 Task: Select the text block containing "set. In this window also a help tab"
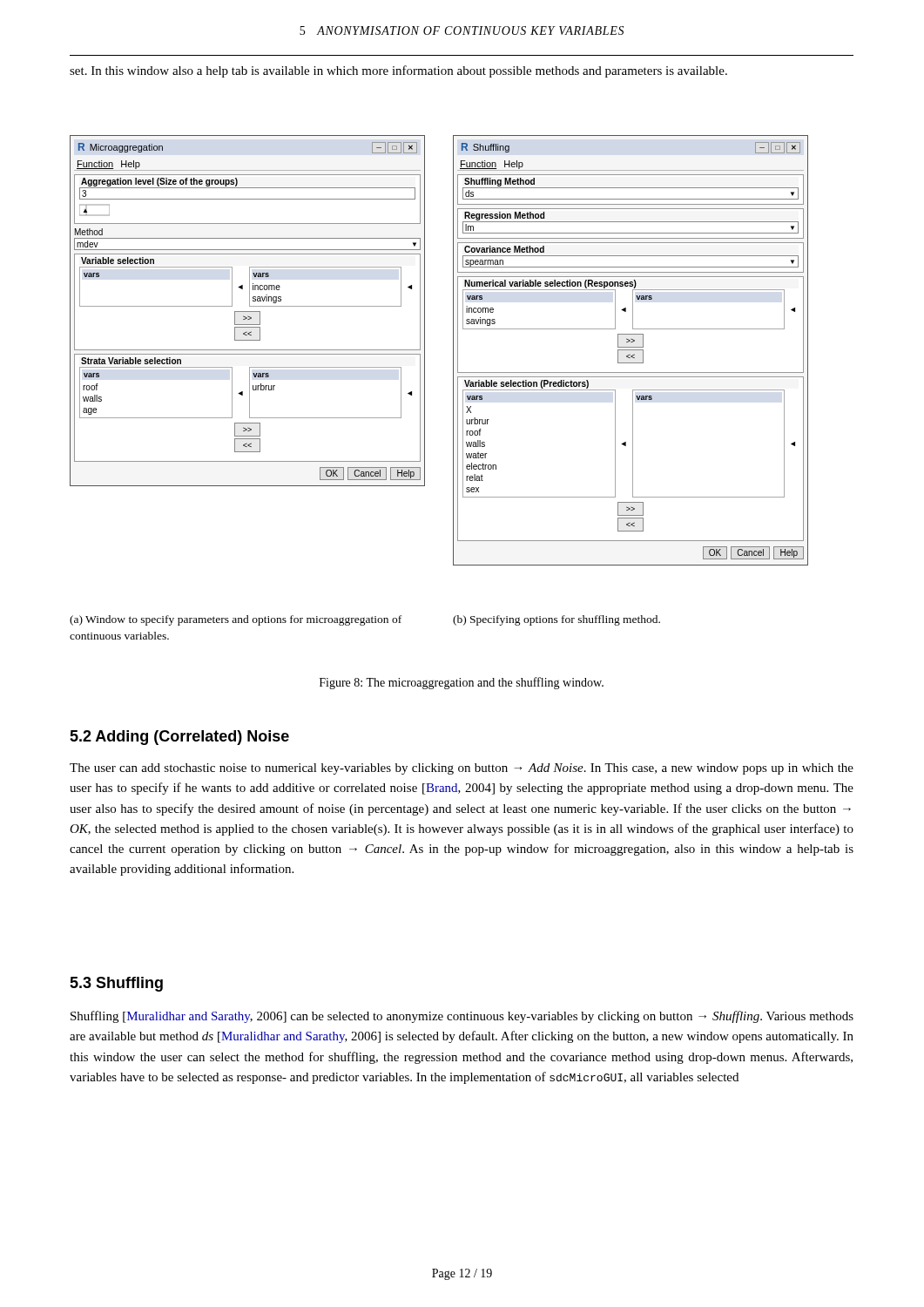[399, 71]
